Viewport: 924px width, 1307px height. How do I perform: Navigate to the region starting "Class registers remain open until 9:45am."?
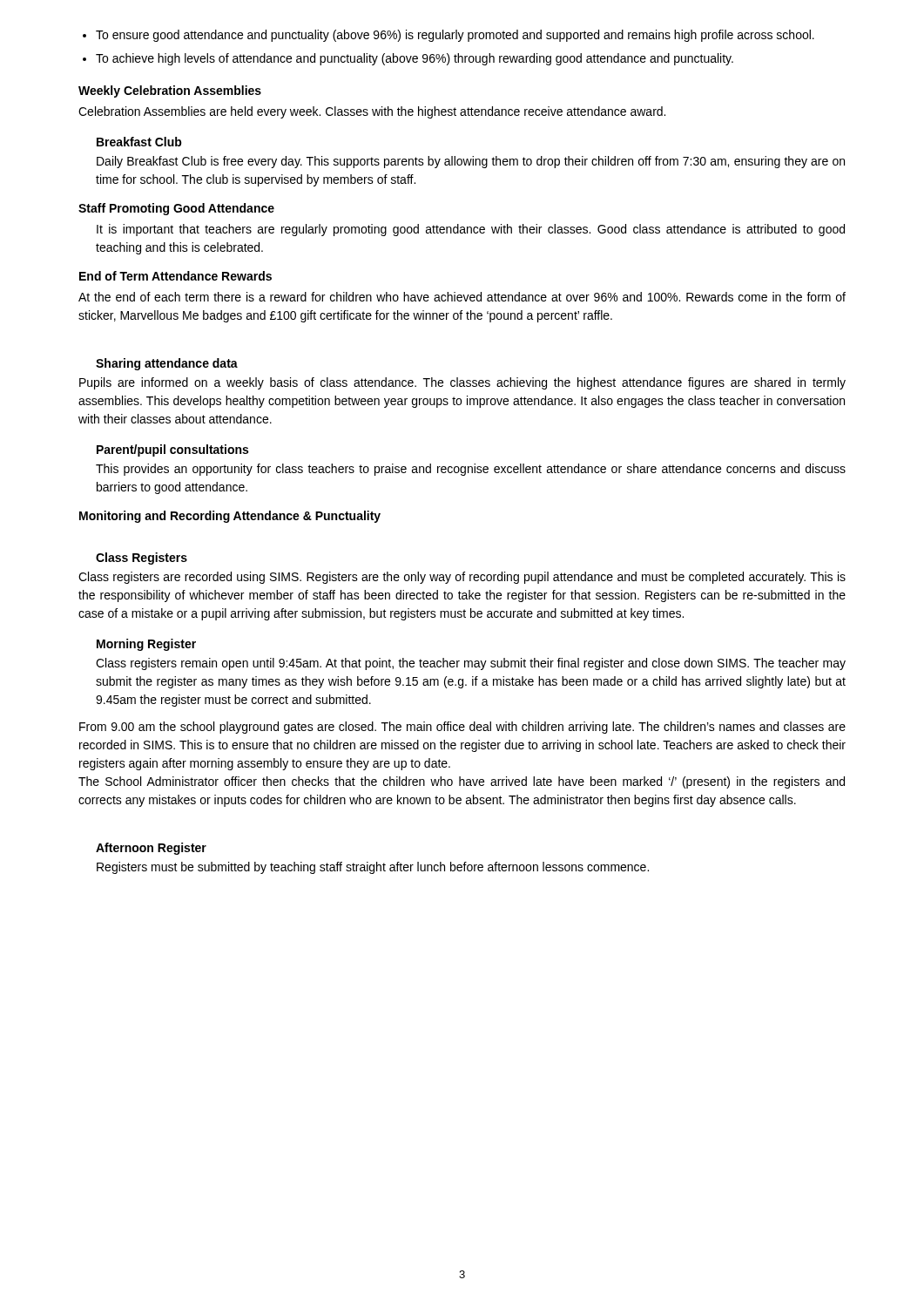point(471,681)
